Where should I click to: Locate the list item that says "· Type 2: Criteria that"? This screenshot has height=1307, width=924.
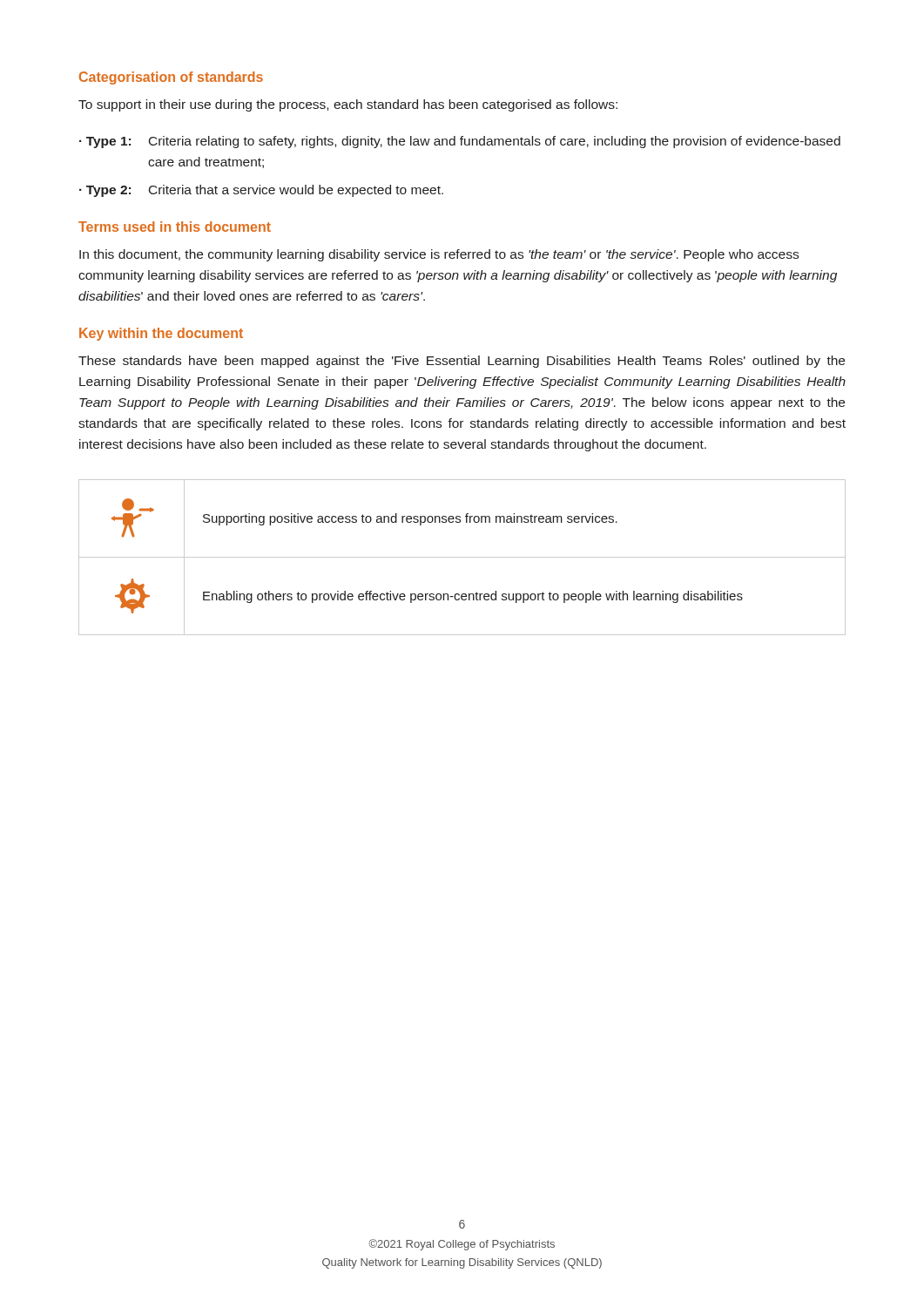[261, 191]
